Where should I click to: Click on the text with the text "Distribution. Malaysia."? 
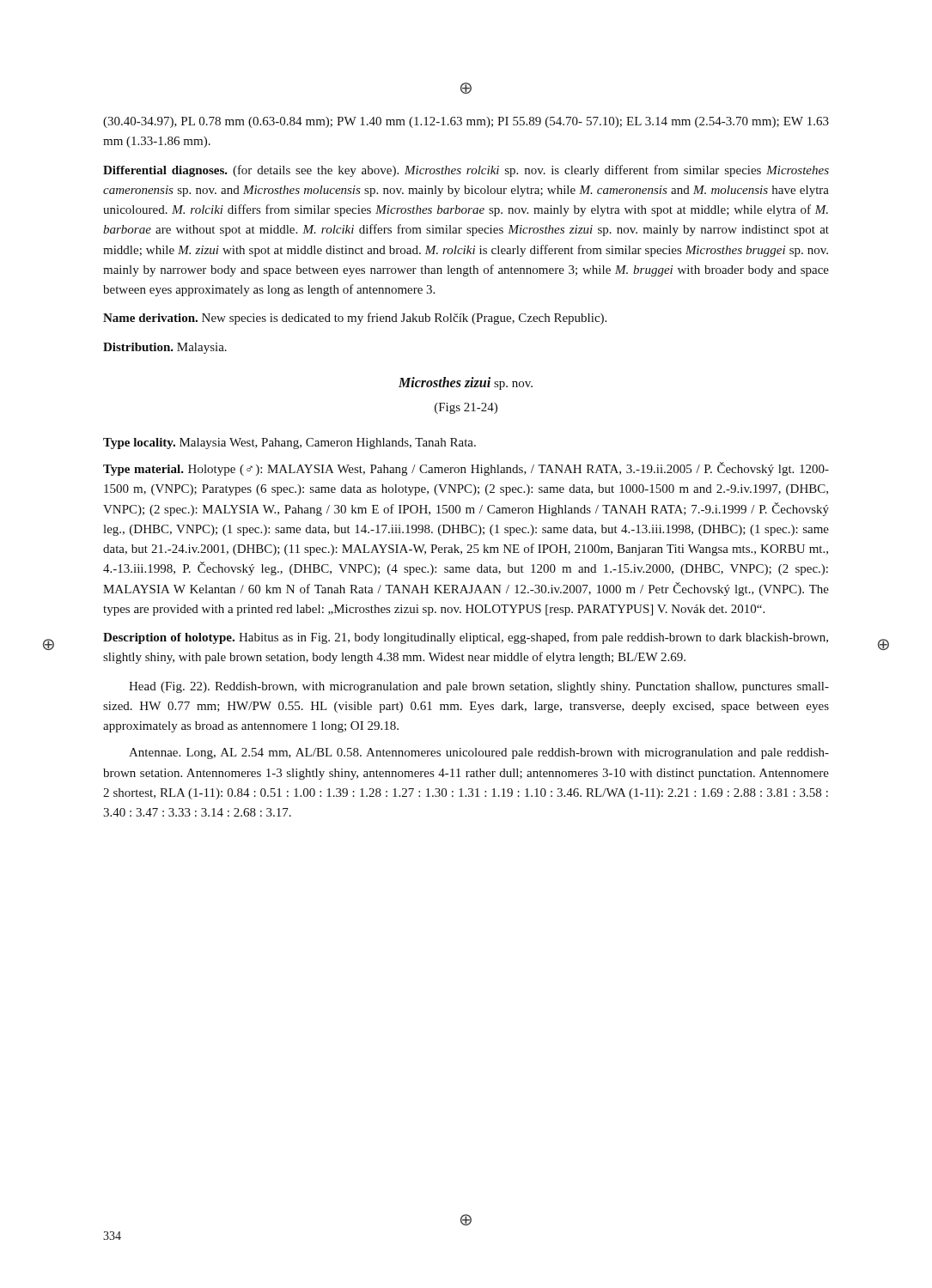click(x=165, y=348)
